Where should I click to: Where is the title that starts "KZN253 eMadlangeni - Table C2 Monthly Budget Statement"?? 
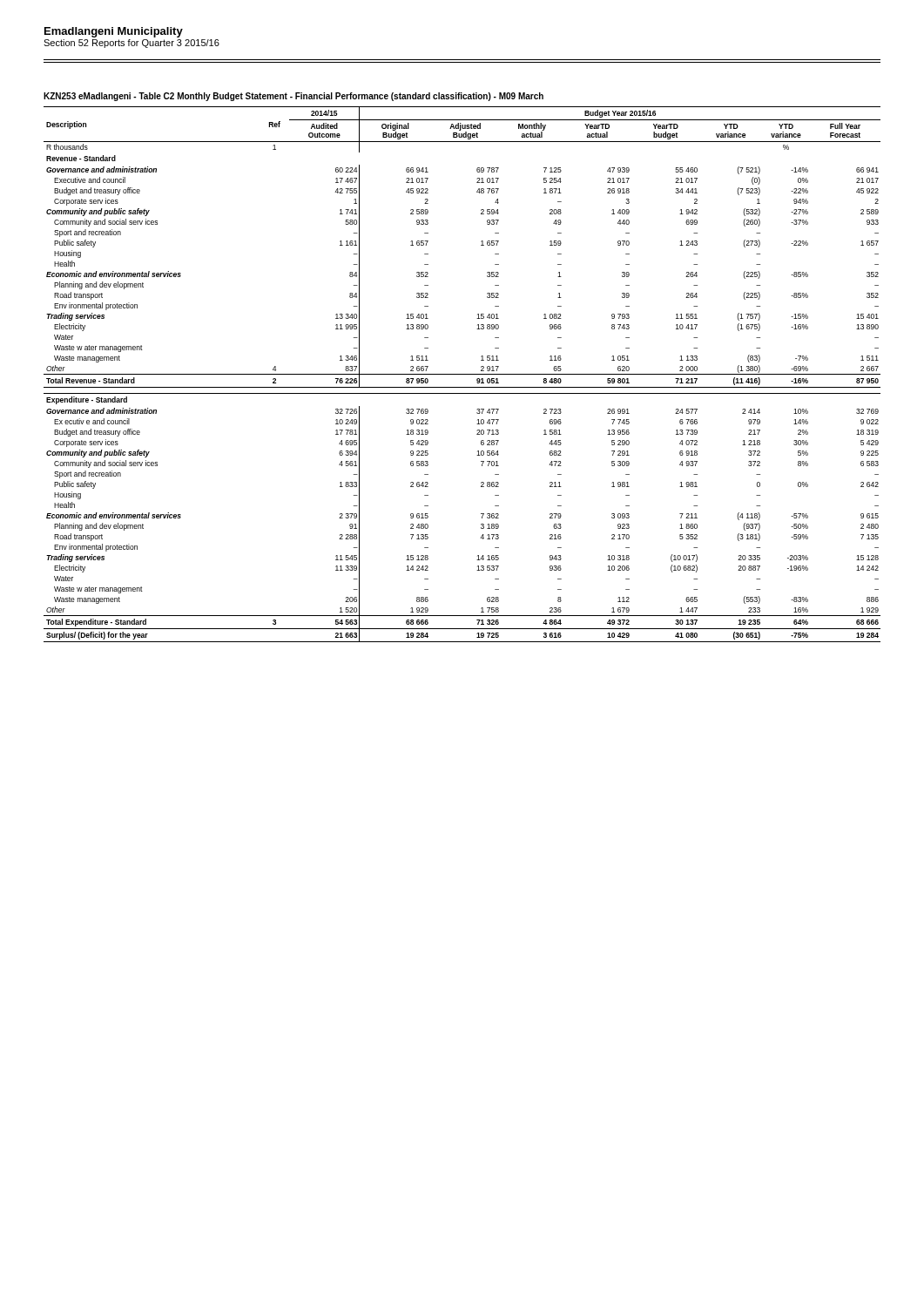pyautogui.click(x=294, y=96)
